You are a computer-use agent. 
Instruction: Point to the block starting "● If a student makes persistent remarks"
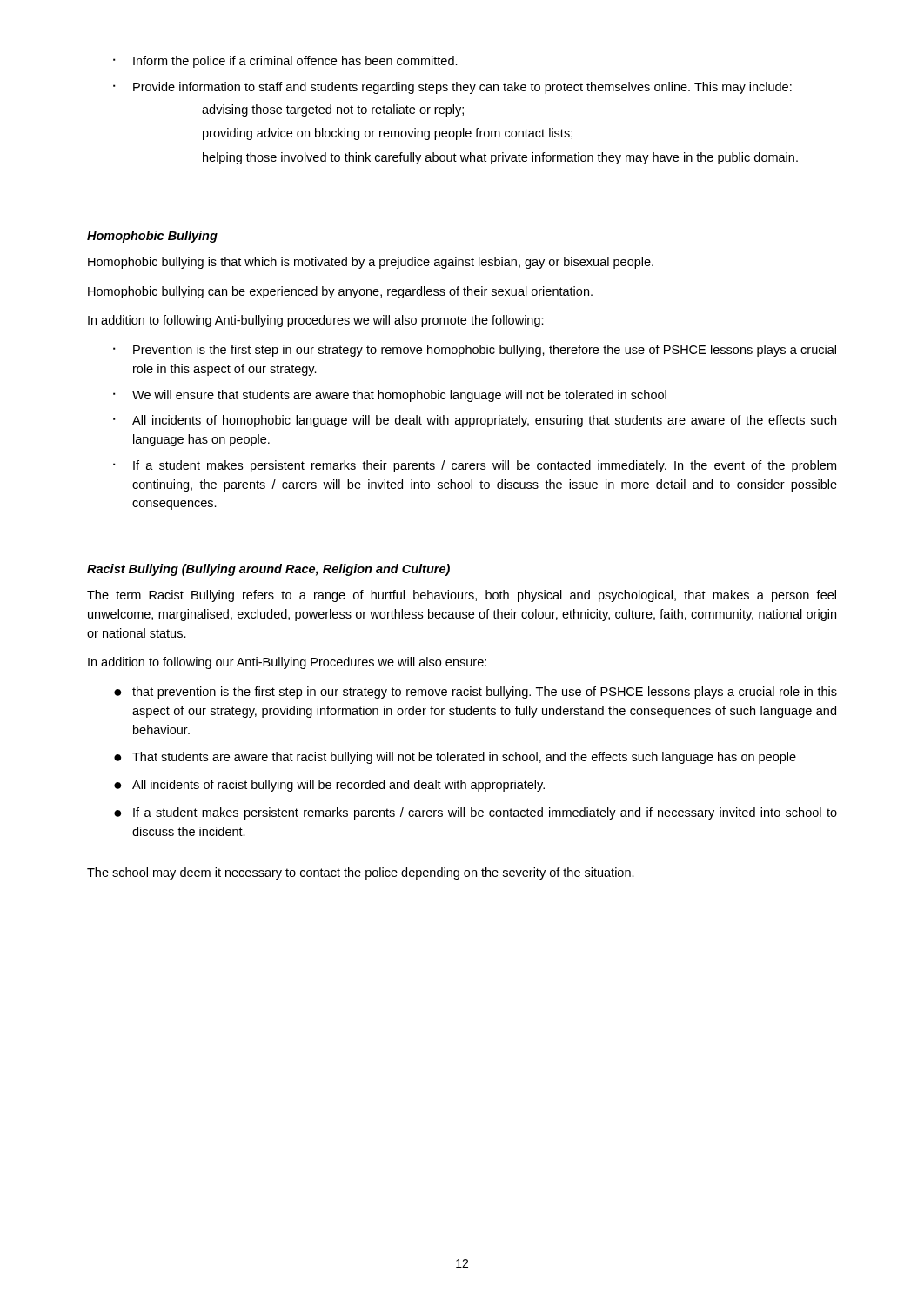click(475, 823)
